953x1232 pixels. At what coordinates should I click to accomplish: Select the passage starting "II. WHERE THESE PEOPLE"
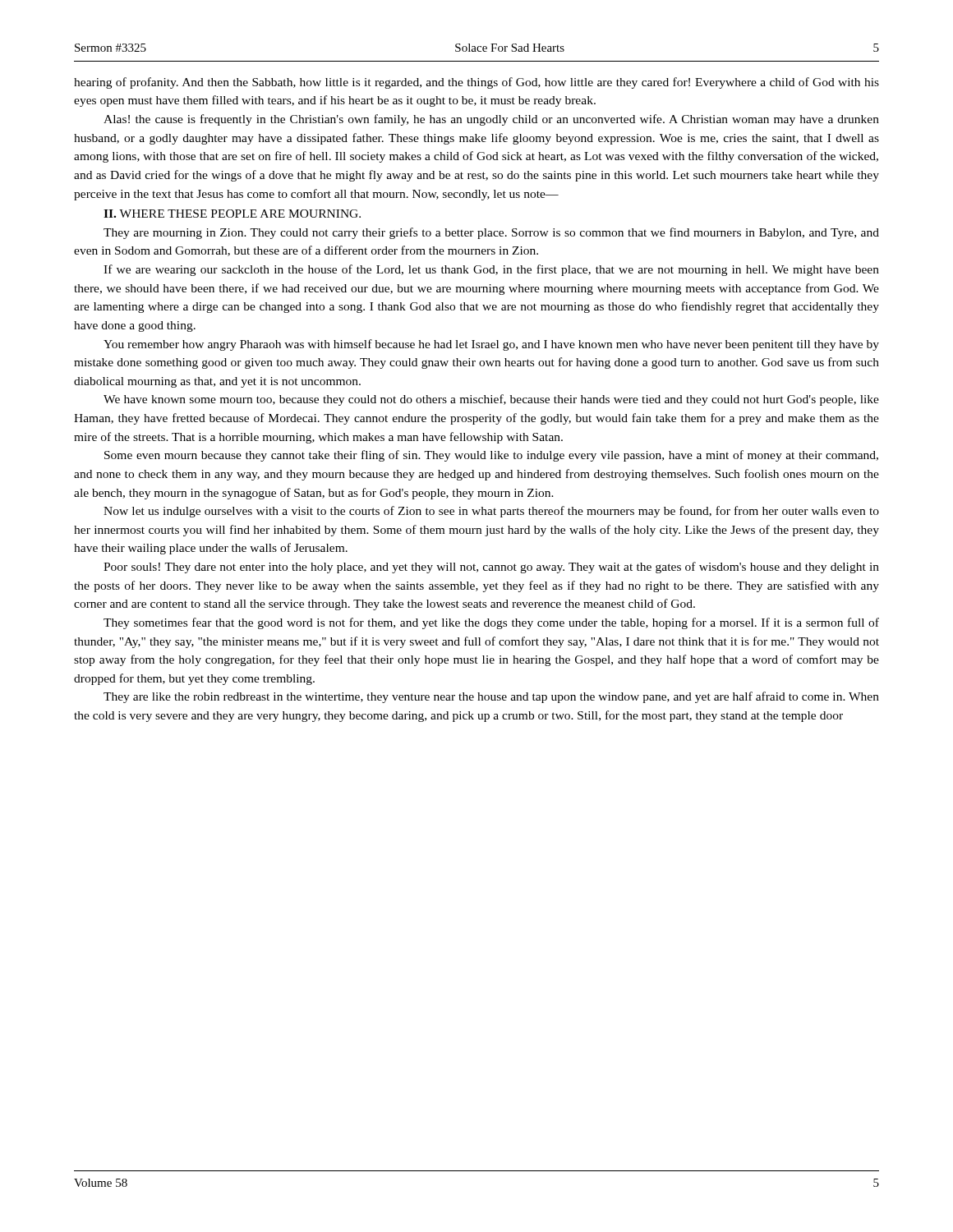point(233,213)
